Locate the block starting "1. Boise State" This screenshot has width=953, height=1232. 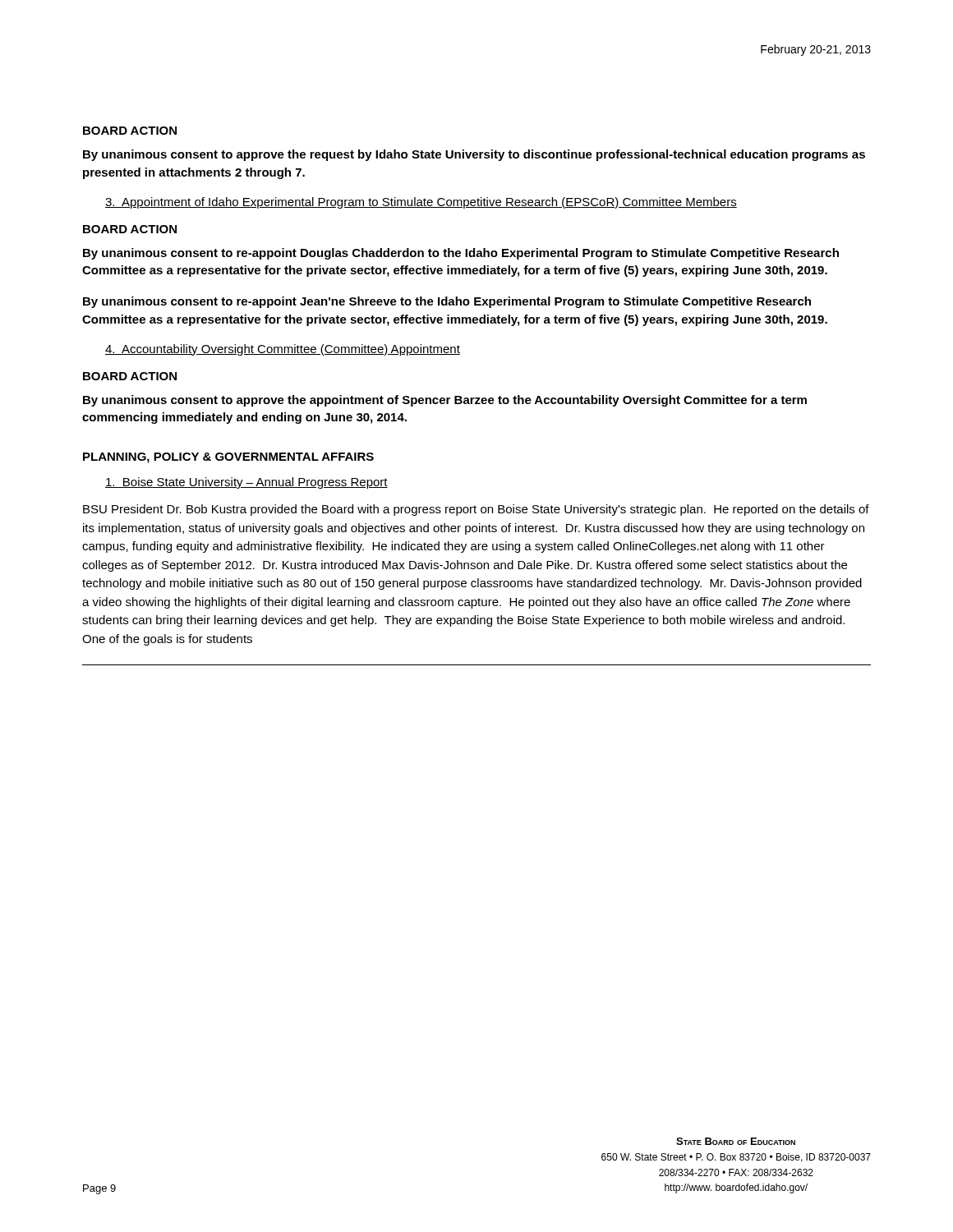pyautogui.click(x=246, y=482)
